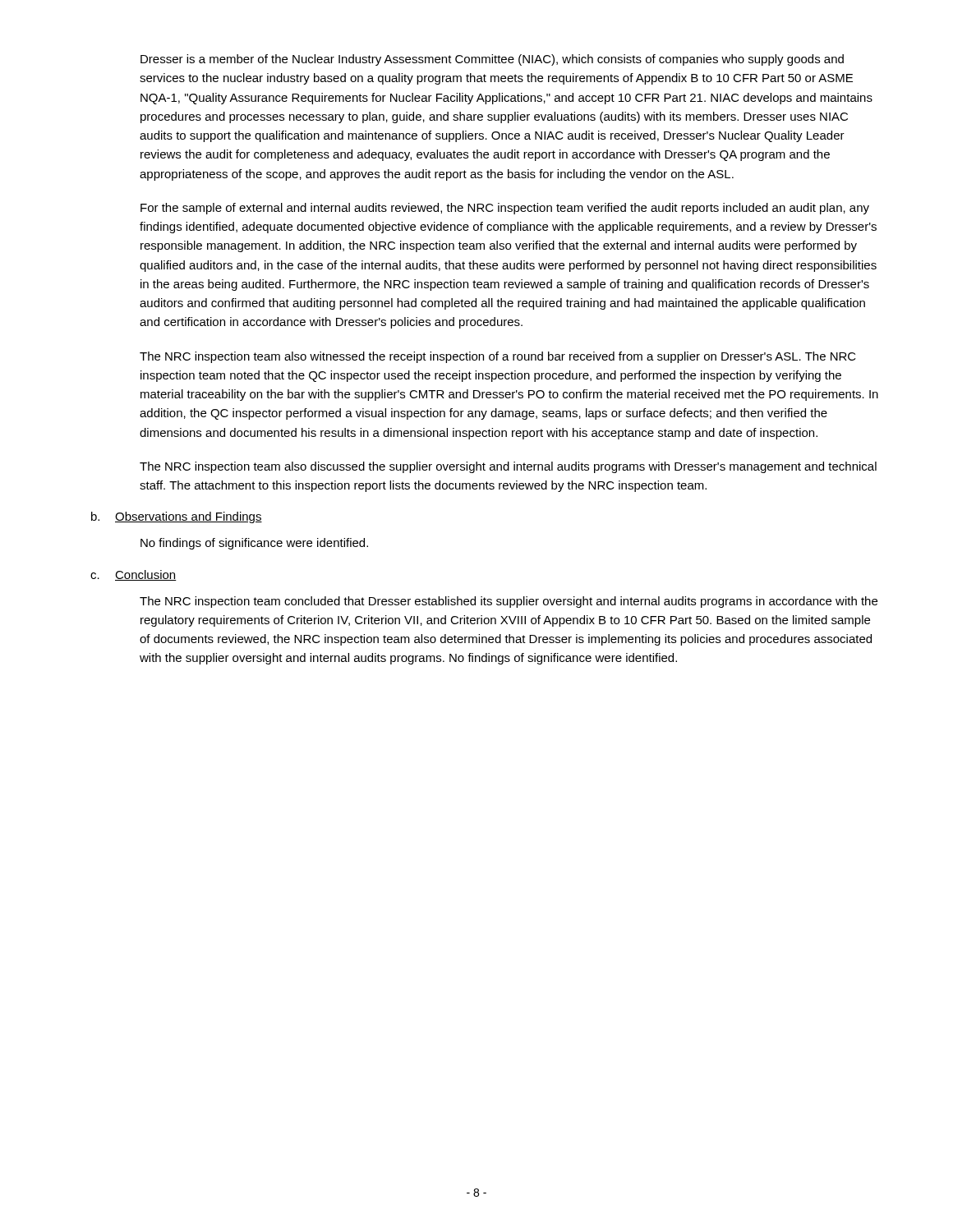Select the text block that reads "The NRC inspection team concluded that Dresser established"
The width and height of the screenshot is (953, 1232).
[x=509, y=629]
